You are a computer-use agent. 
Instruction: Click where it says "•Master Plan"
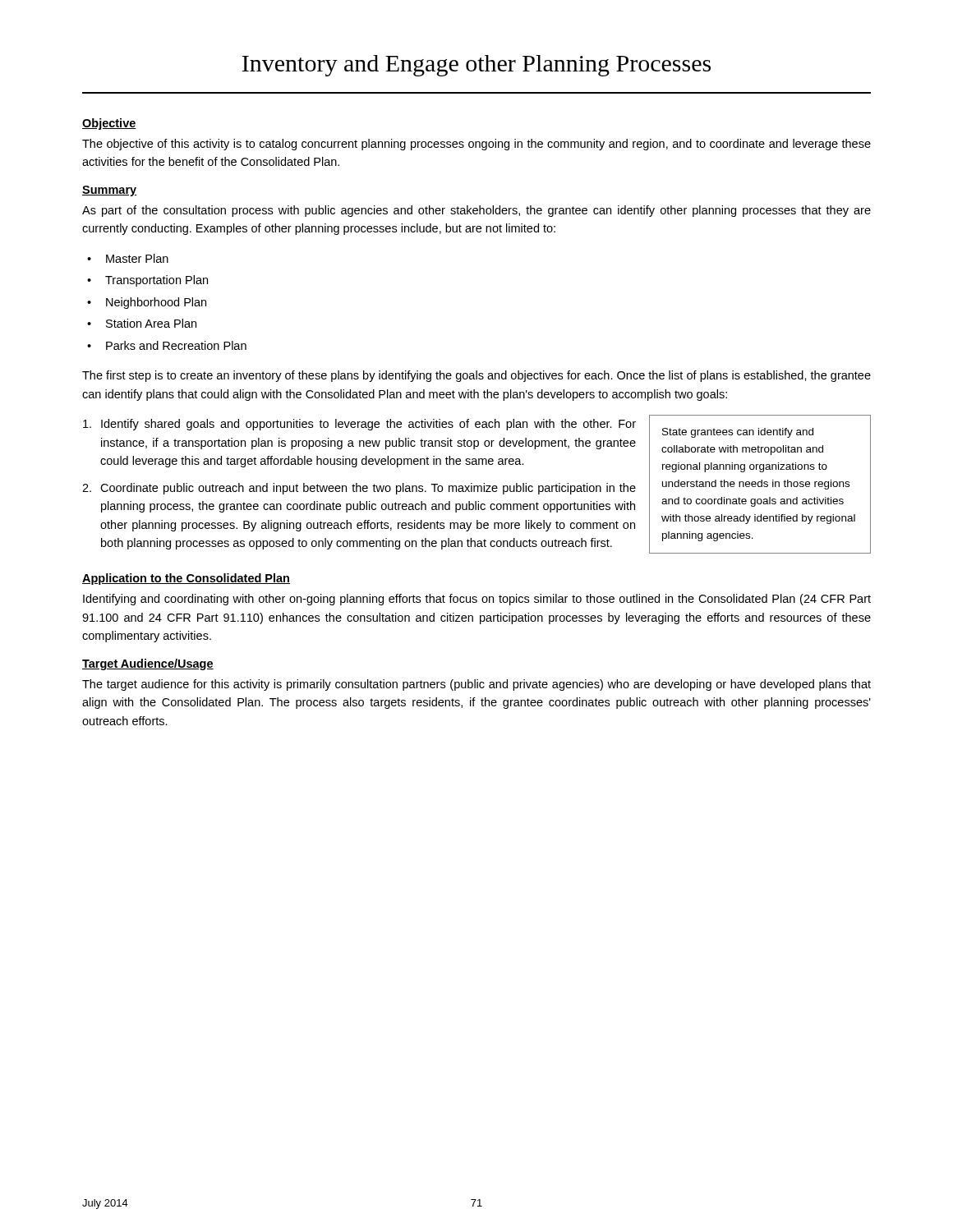125,259
